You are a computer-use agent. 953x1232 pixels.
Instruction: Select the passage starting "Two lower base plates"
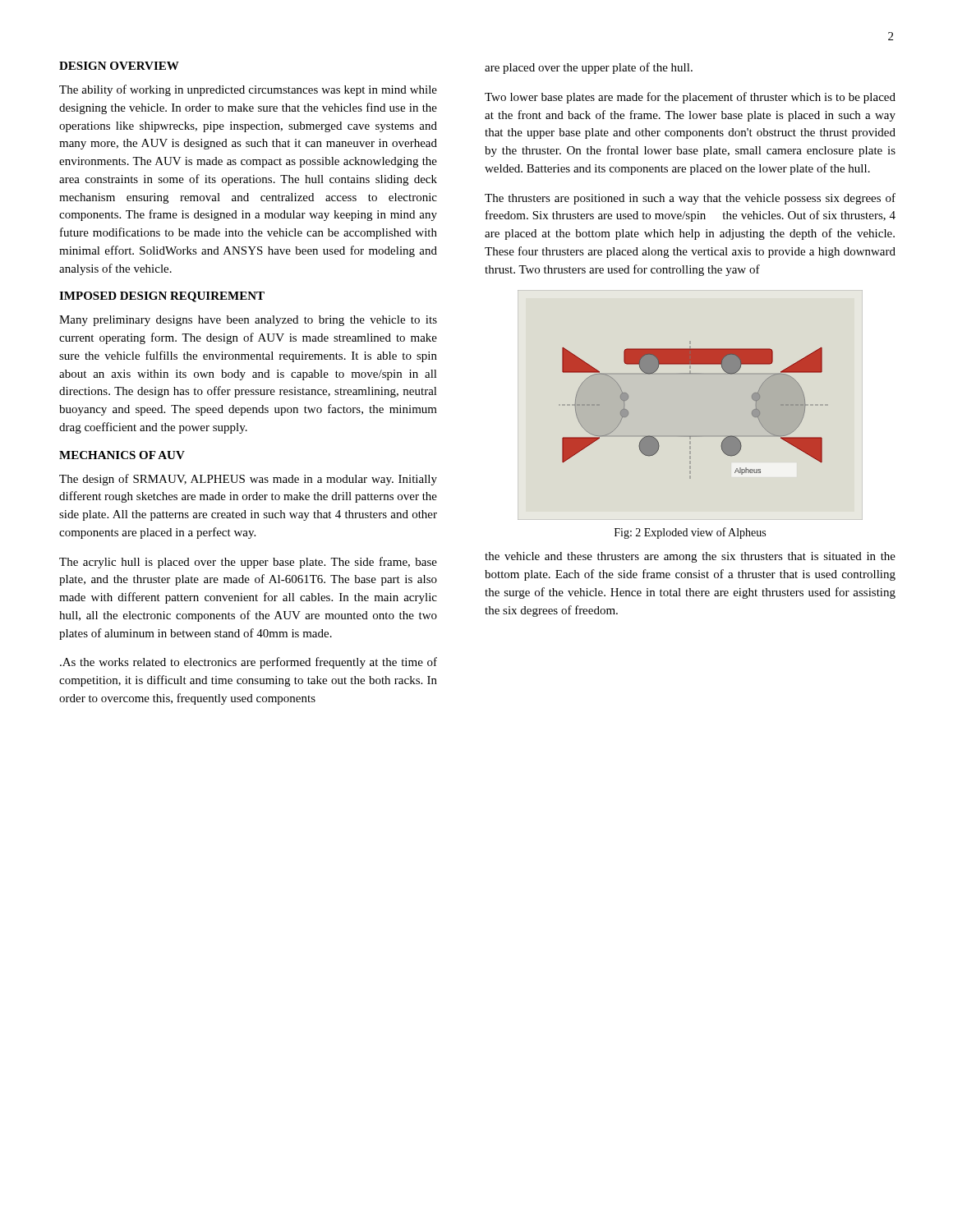(x=690, y=132)
